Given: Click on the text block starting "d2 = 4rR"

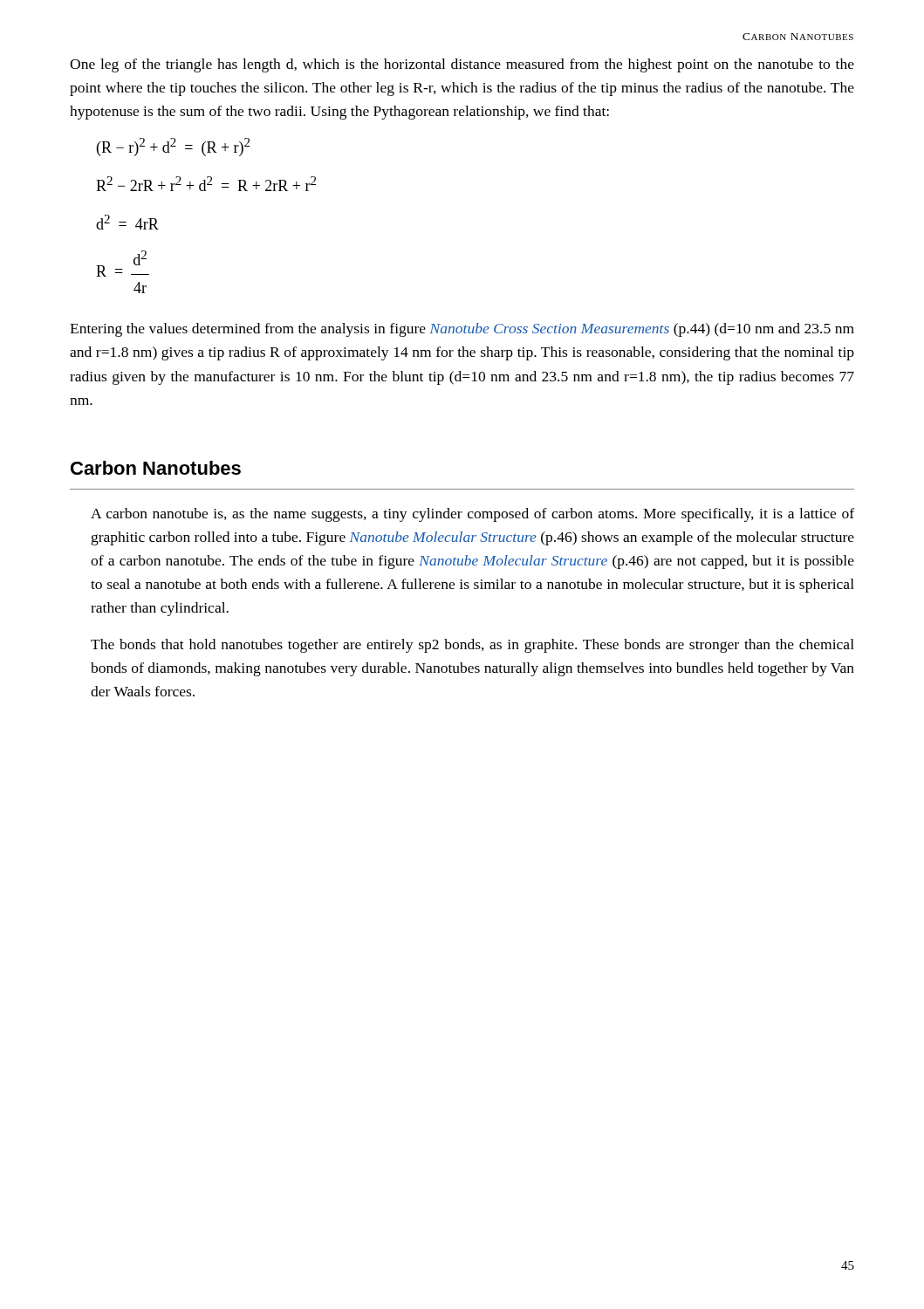Looking at the screenshot, I should [127, 222].
